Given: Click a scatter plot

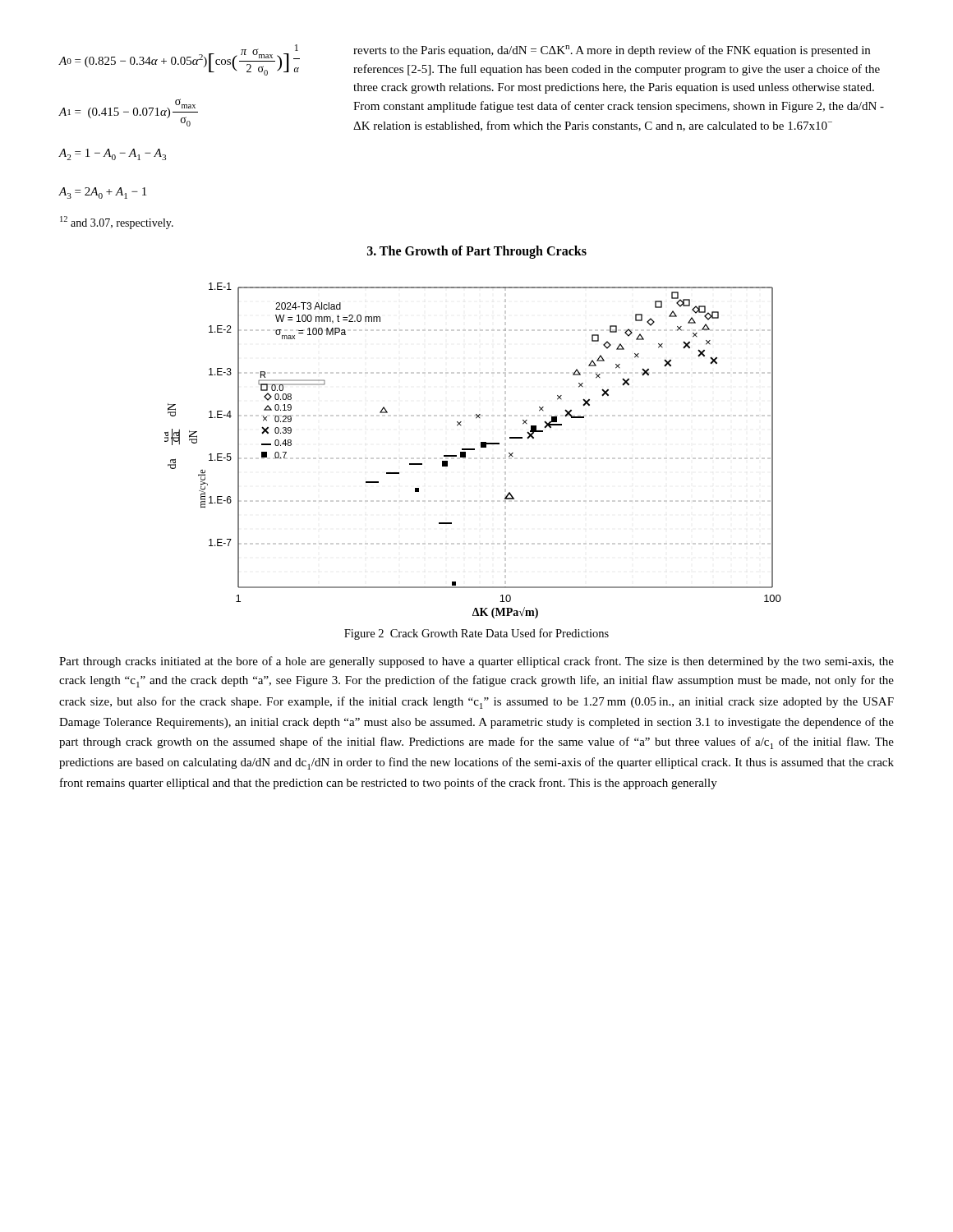Looking at the screenshot, I should point(476,444).
